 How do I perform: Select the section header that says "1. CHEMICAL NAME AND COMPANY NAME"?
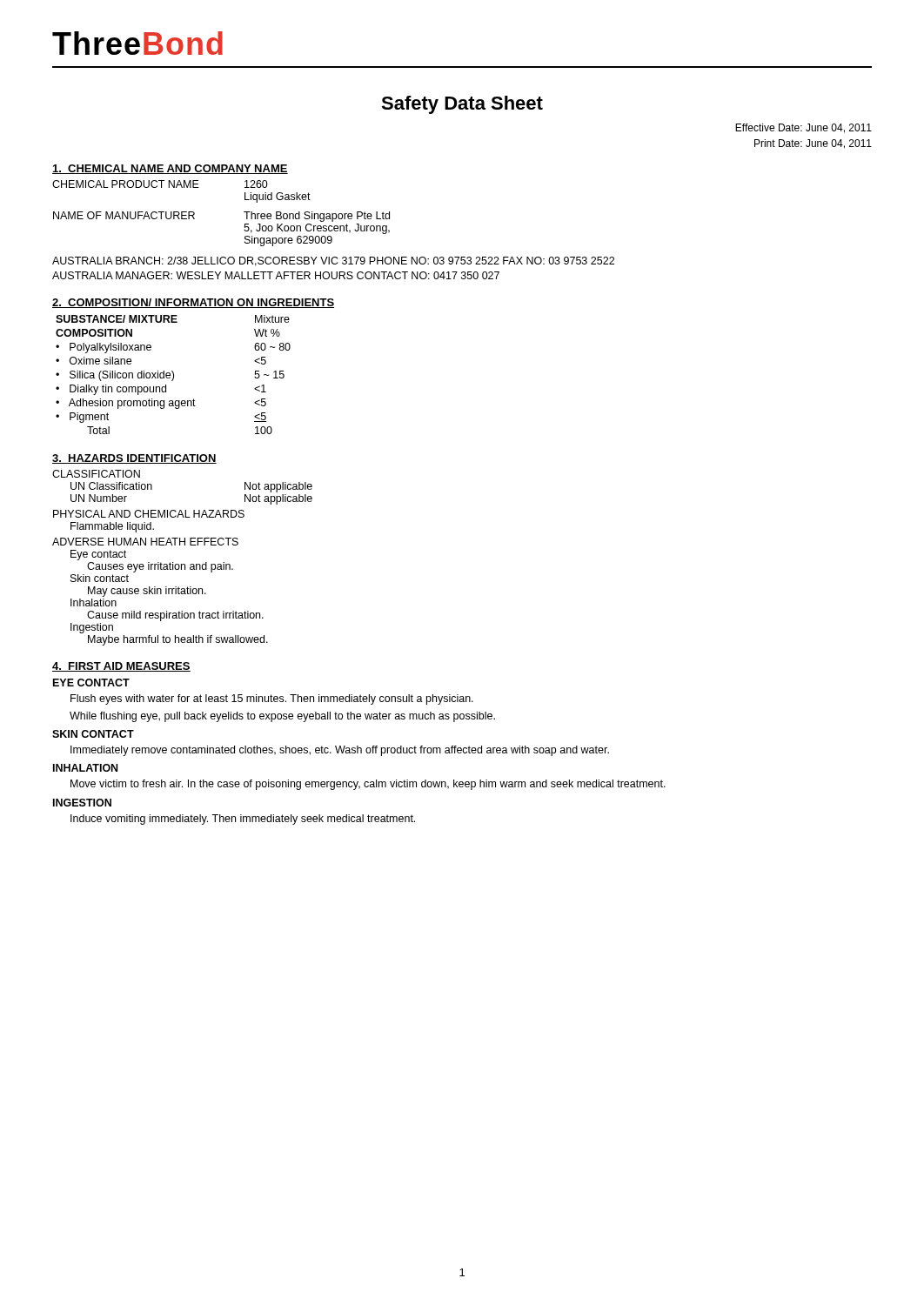170,168
